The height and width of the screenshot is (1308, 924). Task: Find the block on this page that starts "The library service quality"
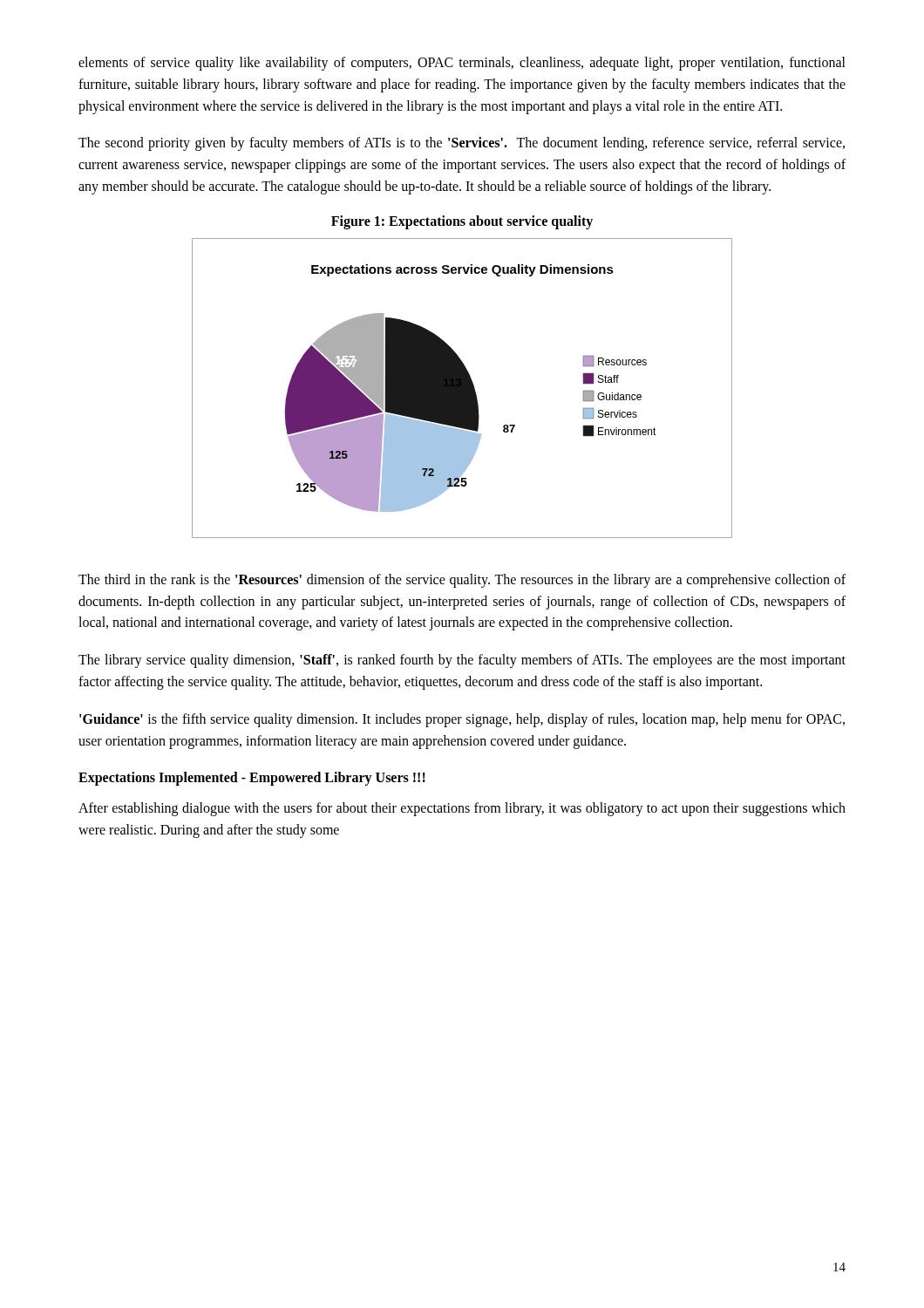[x=462, y=671]
